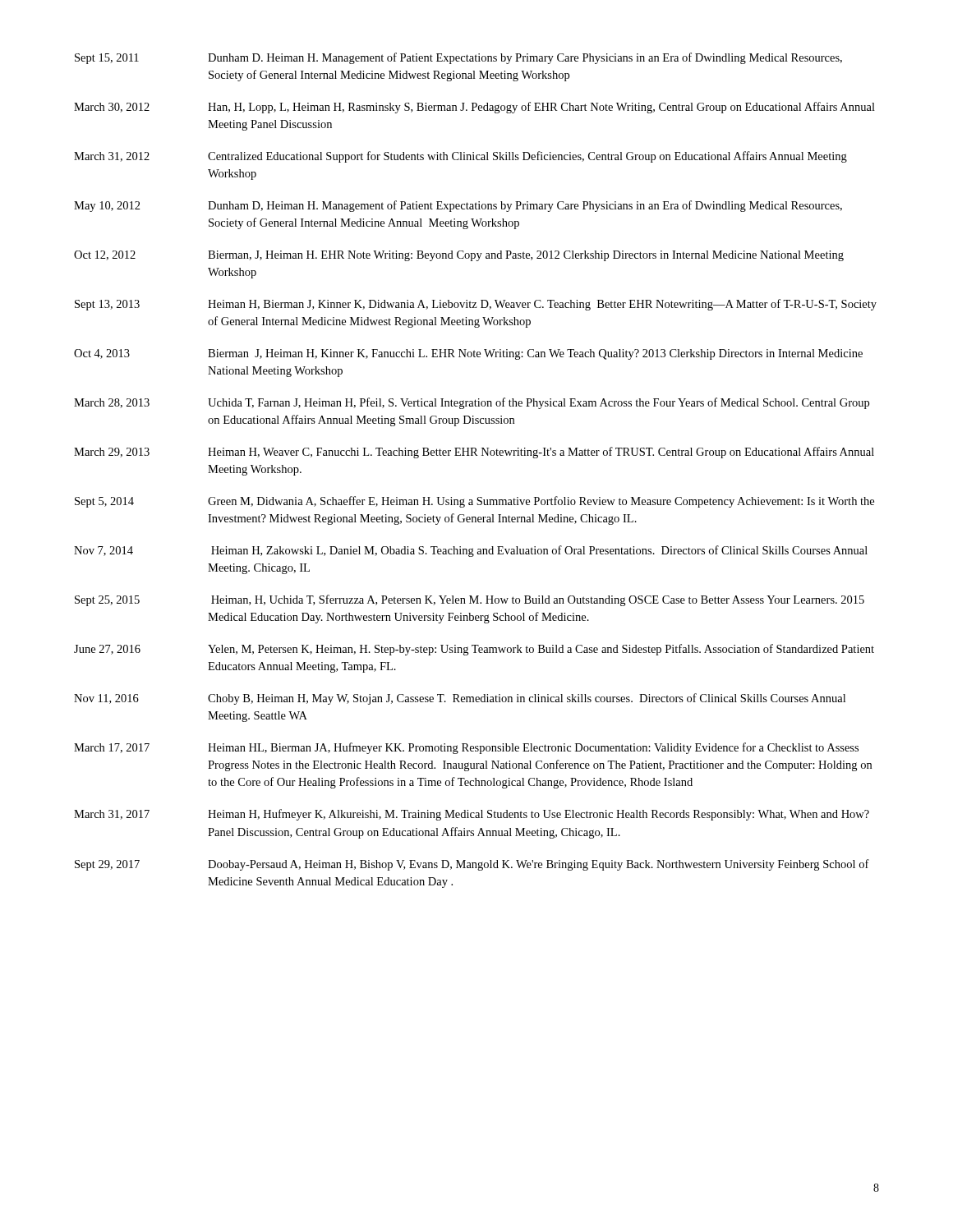Click on the list item that says "Sept 13, 2013 Heiman H, Bierman"
953x1232 pixels.
pos(476,313)
